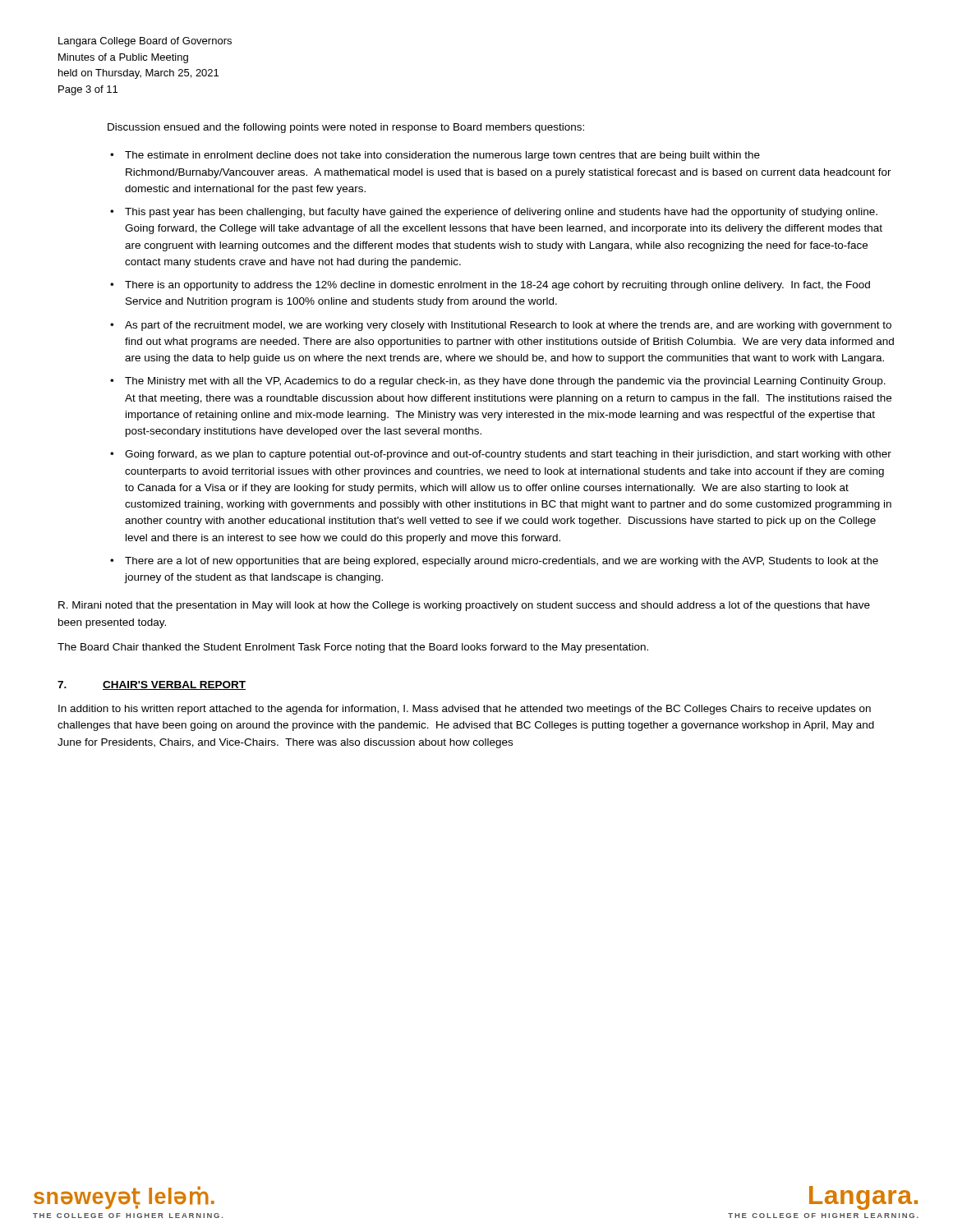Click on the list item containing "There are a"
The image size is (953, 1232).
tap(502, 569)
